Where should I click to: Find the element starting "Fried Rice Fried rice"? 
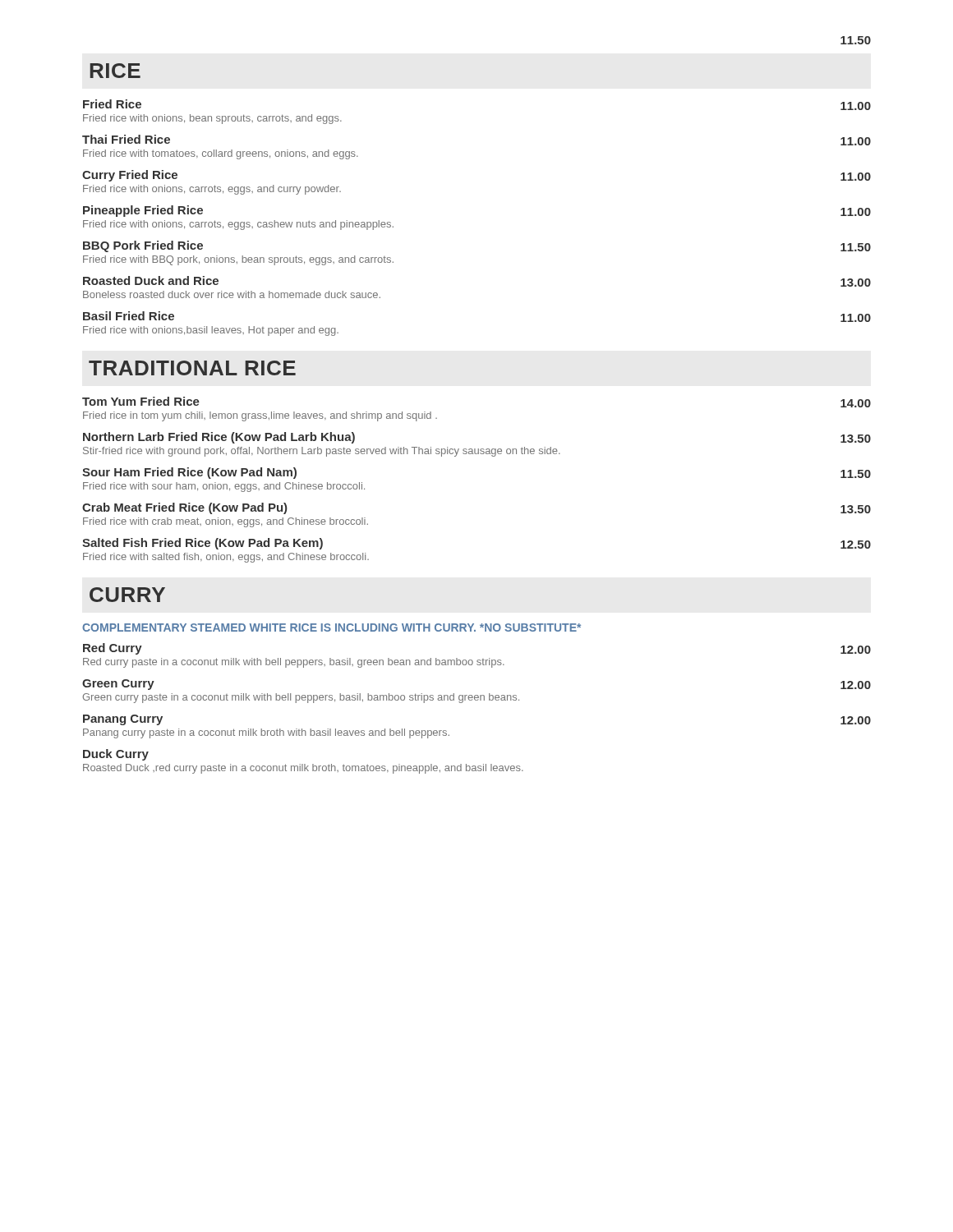(107, 105)
